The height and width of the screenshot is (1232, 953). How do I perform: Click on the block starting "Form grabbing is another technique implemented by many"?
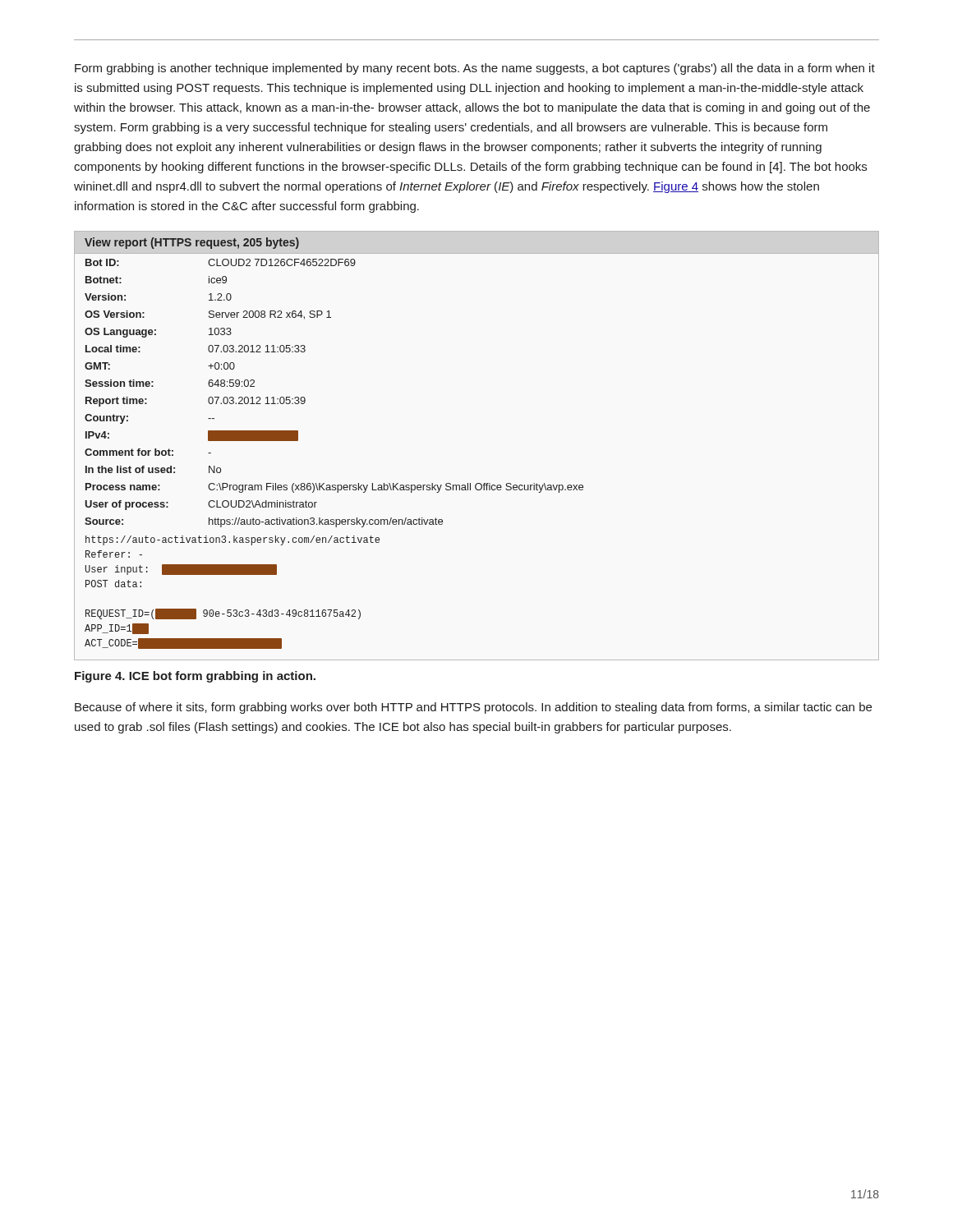pos(474,137)
